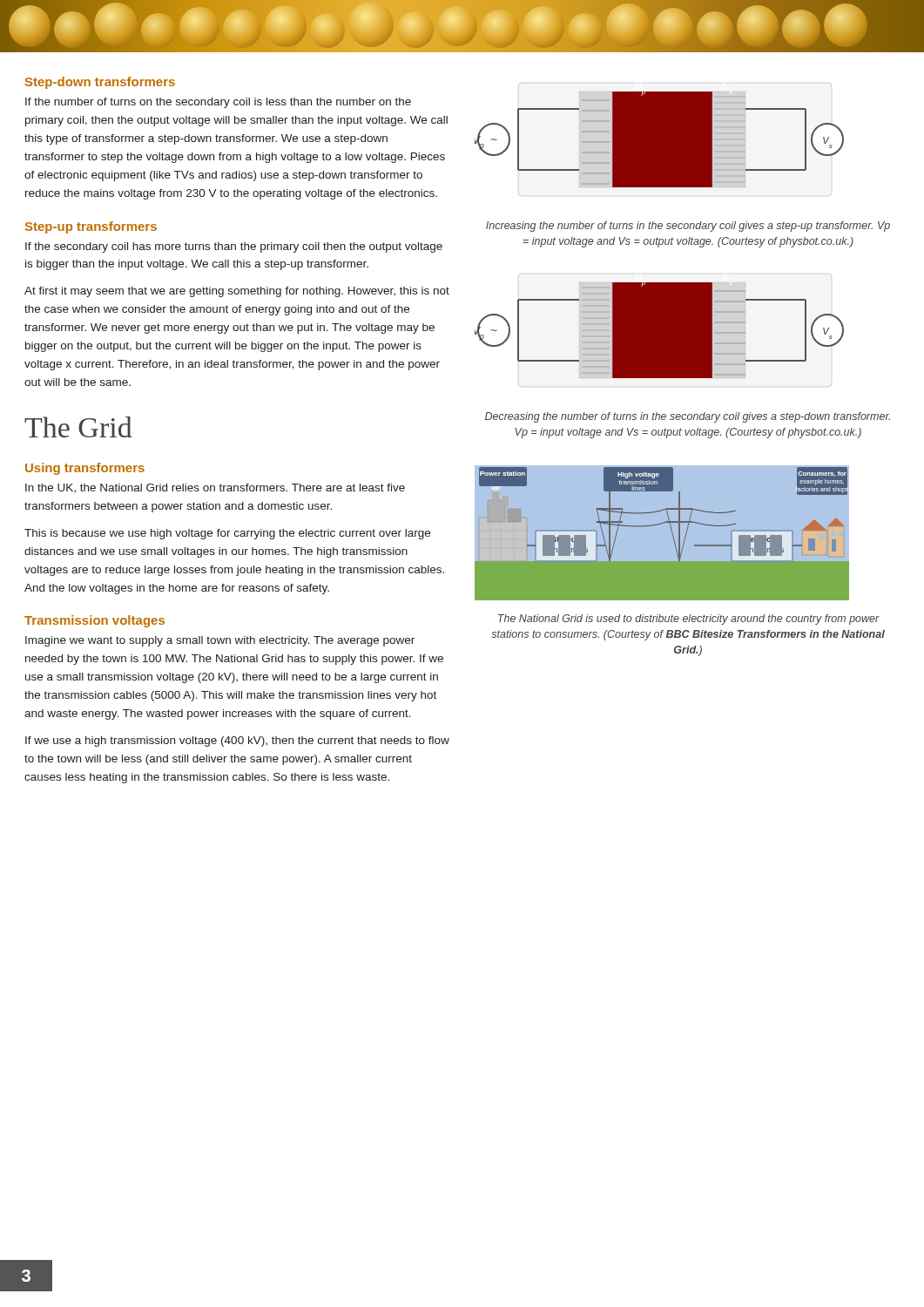Select the text block starting "Decreasing the number of turns"
Viewport: 924px width, 1307px height.
(688, 425)
